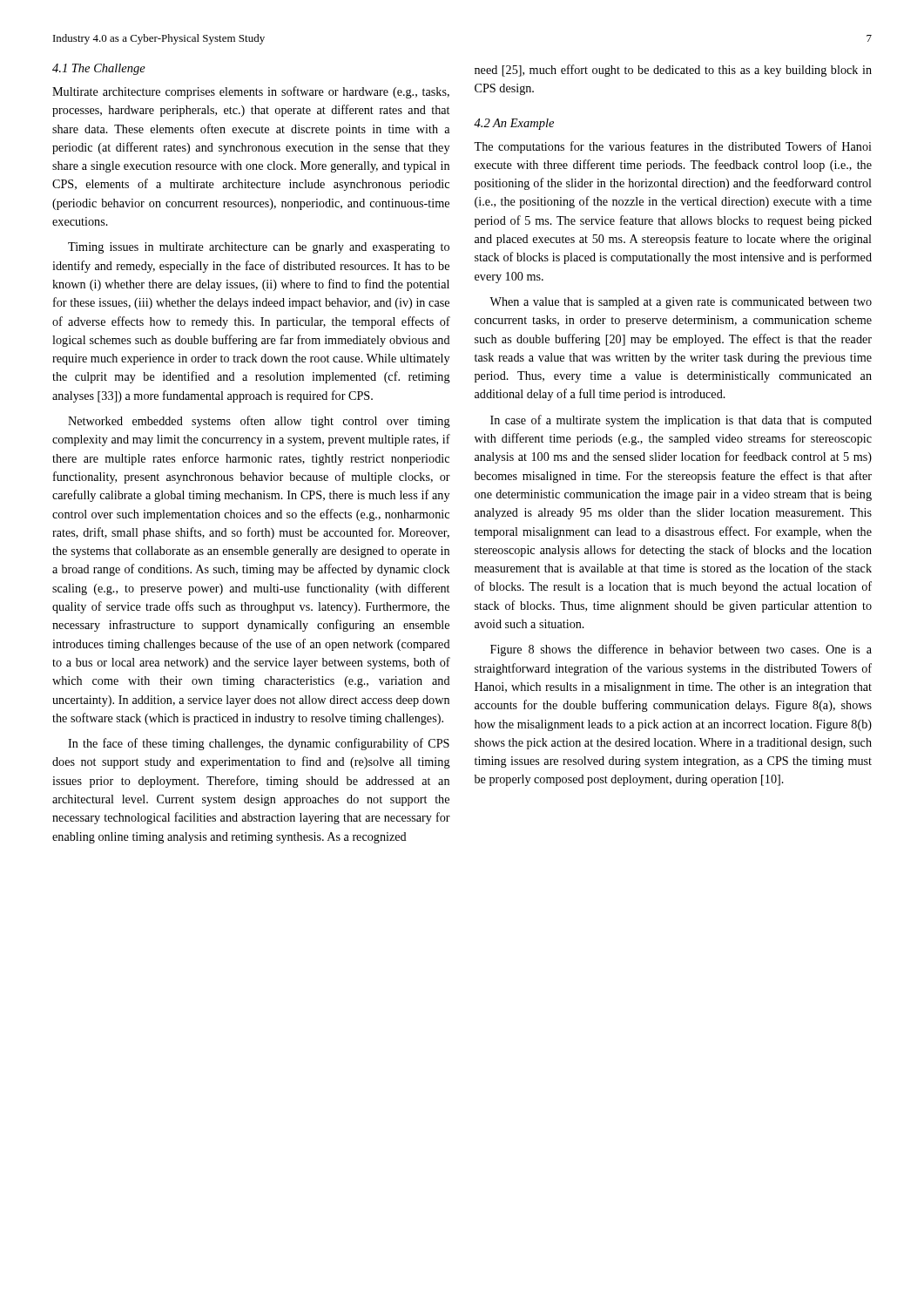Find the element starting "Timing issues in multirate architecture can be"
The width and height of the screenshot is (924, 1307).
pos(251,322)
